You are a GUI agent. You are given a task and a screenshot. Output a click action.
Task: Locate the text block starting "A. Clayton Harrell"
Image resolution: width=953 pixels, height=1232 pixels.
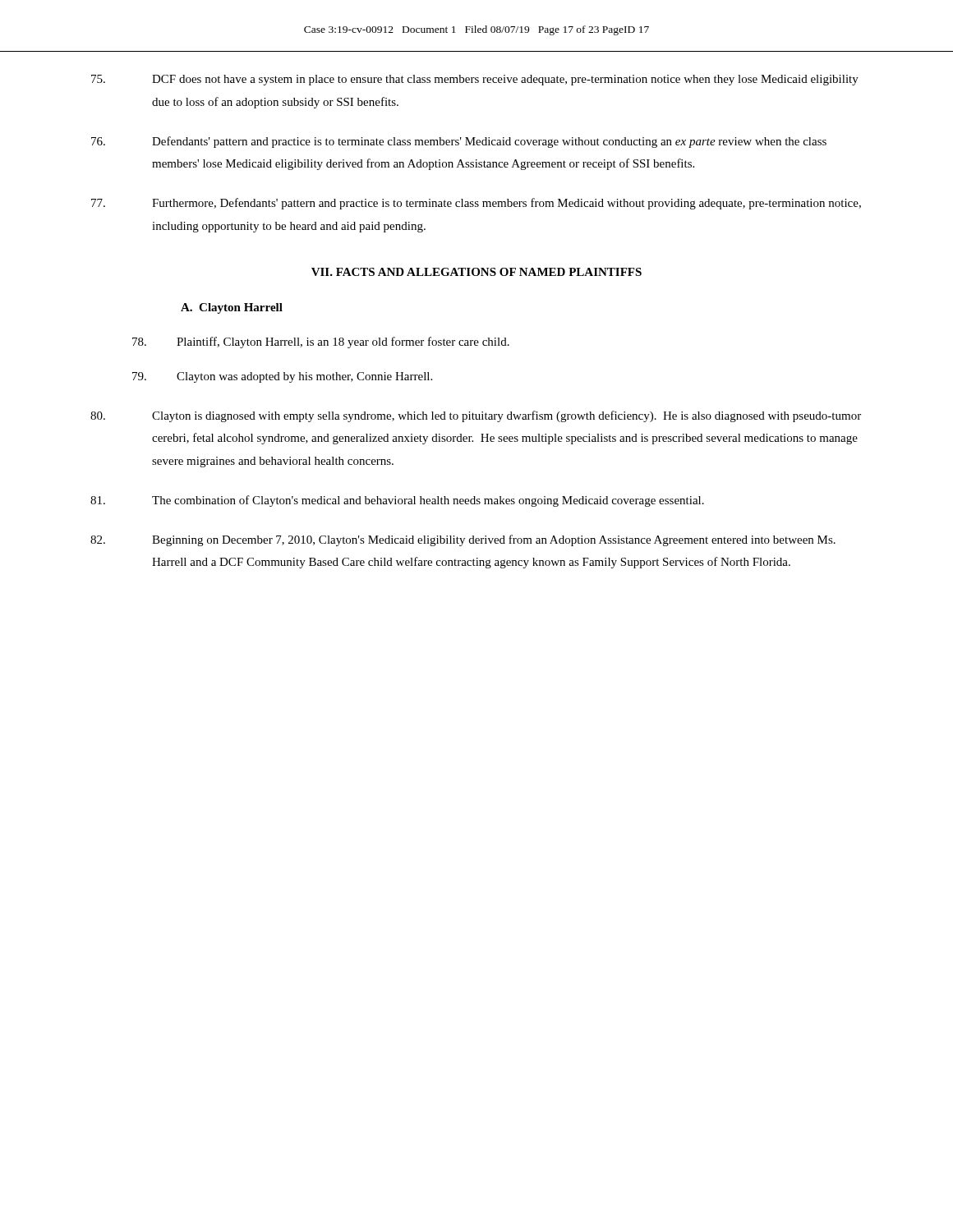pos(232,307)
